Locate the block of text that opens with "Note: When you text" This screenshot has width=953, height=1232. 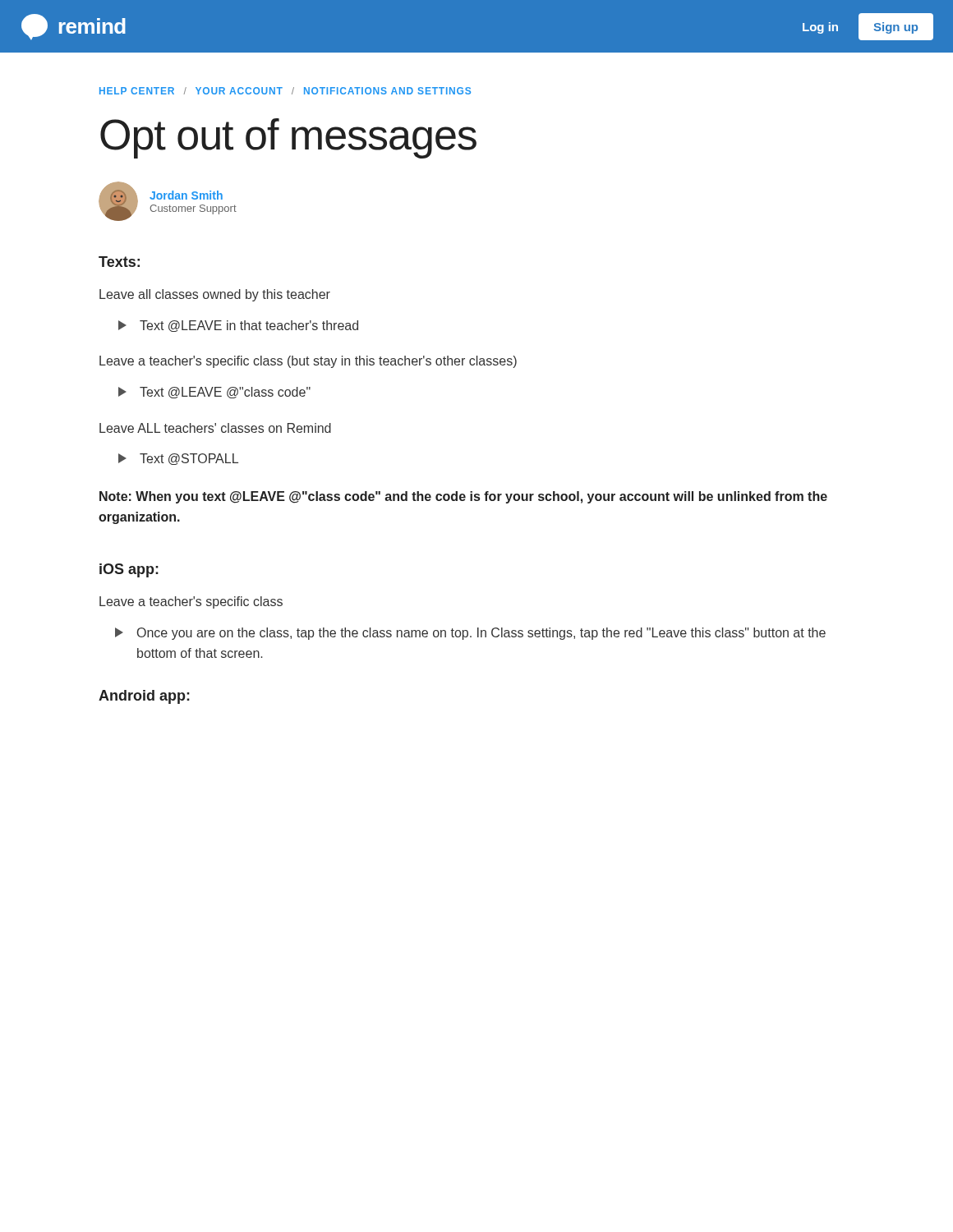463,507
